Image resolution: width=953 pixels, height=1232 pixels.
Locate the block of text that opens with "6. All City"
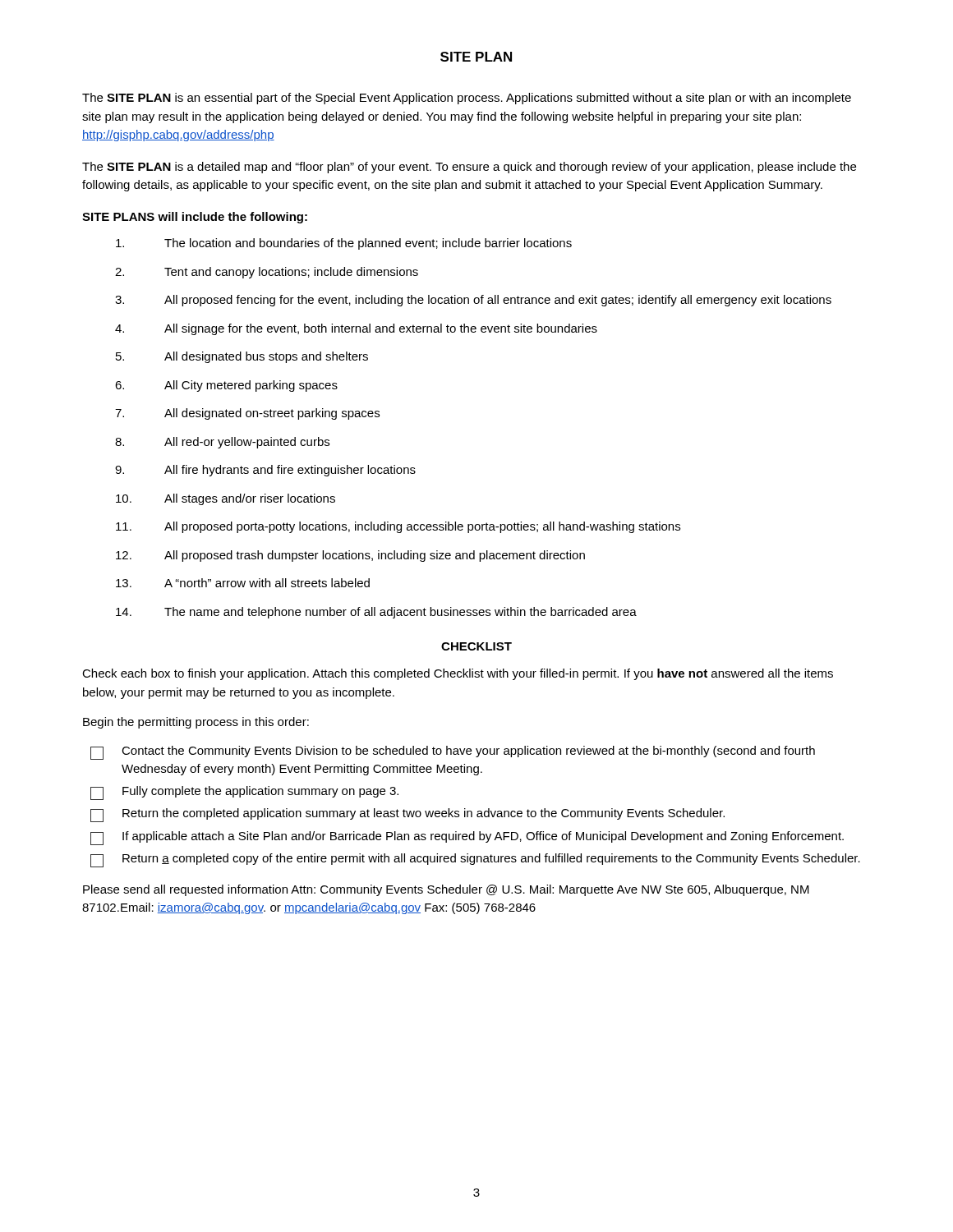tap(226, 386)
